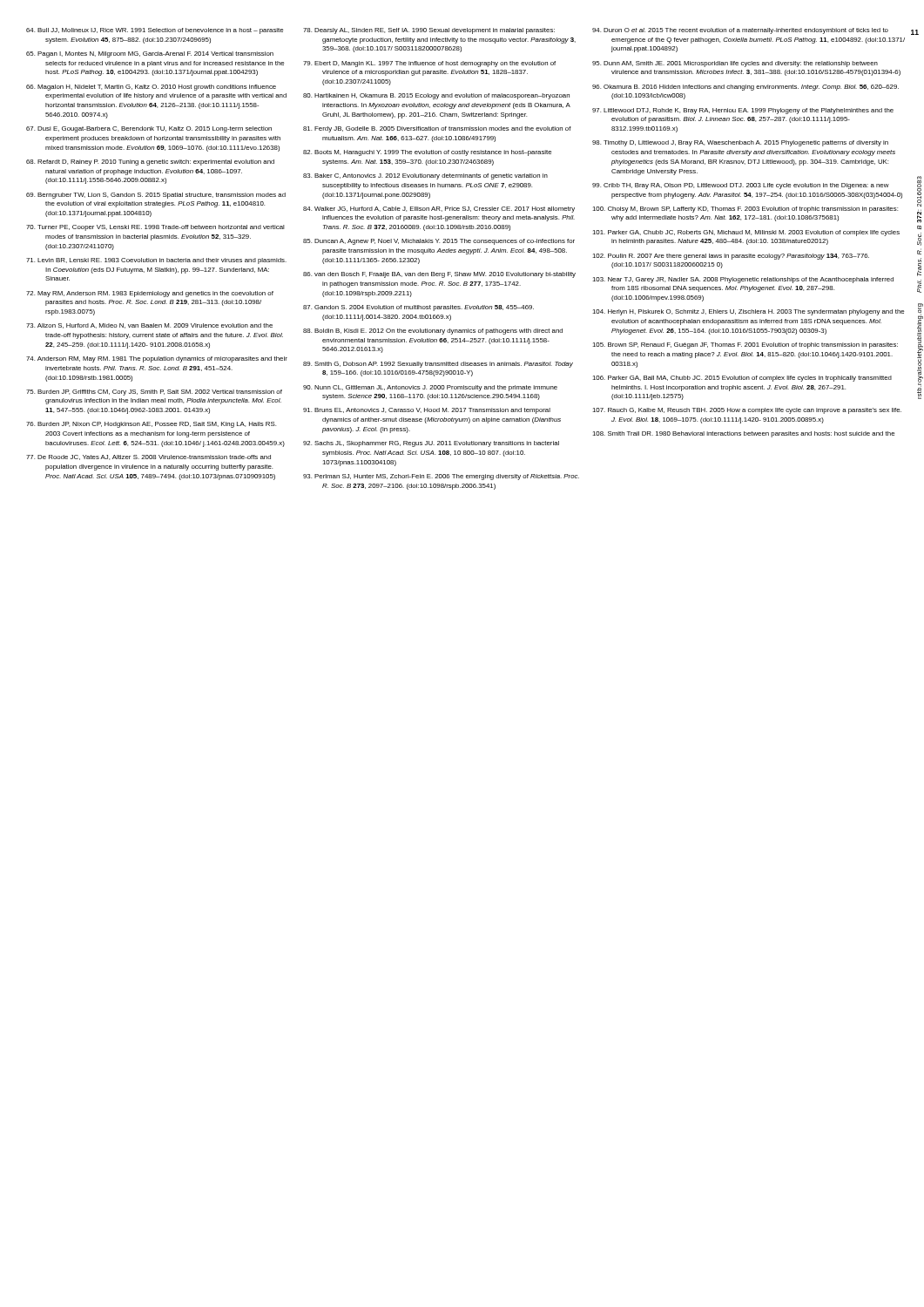
Task: Locate the text starting "67. Dusi E, Gougat-Barbera C, Berendonk TU,"
Action: pyautogui.click(x=153, y=138)
